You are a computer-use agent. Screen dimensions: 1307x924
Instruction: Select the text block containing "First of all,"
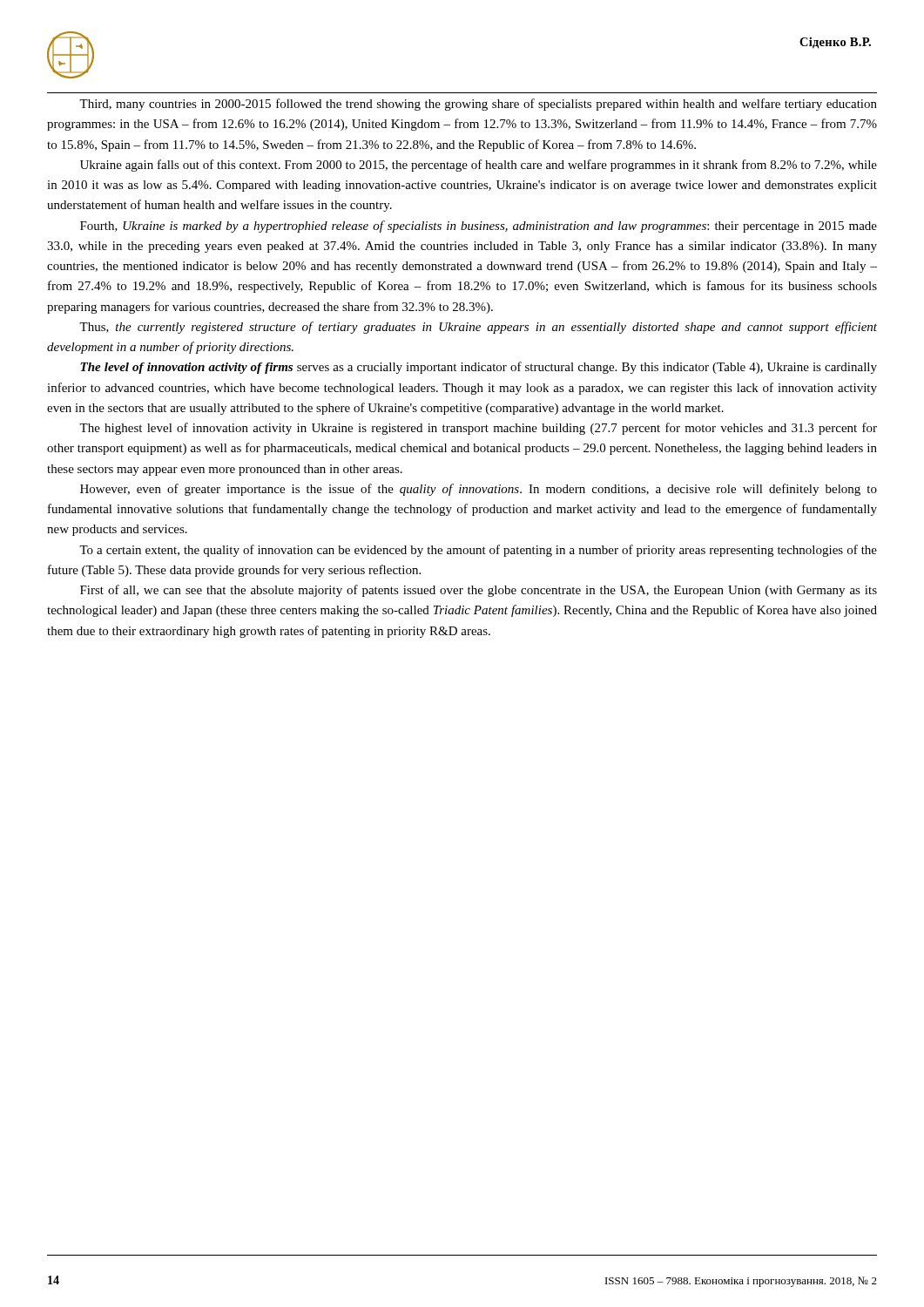point(462,611)
